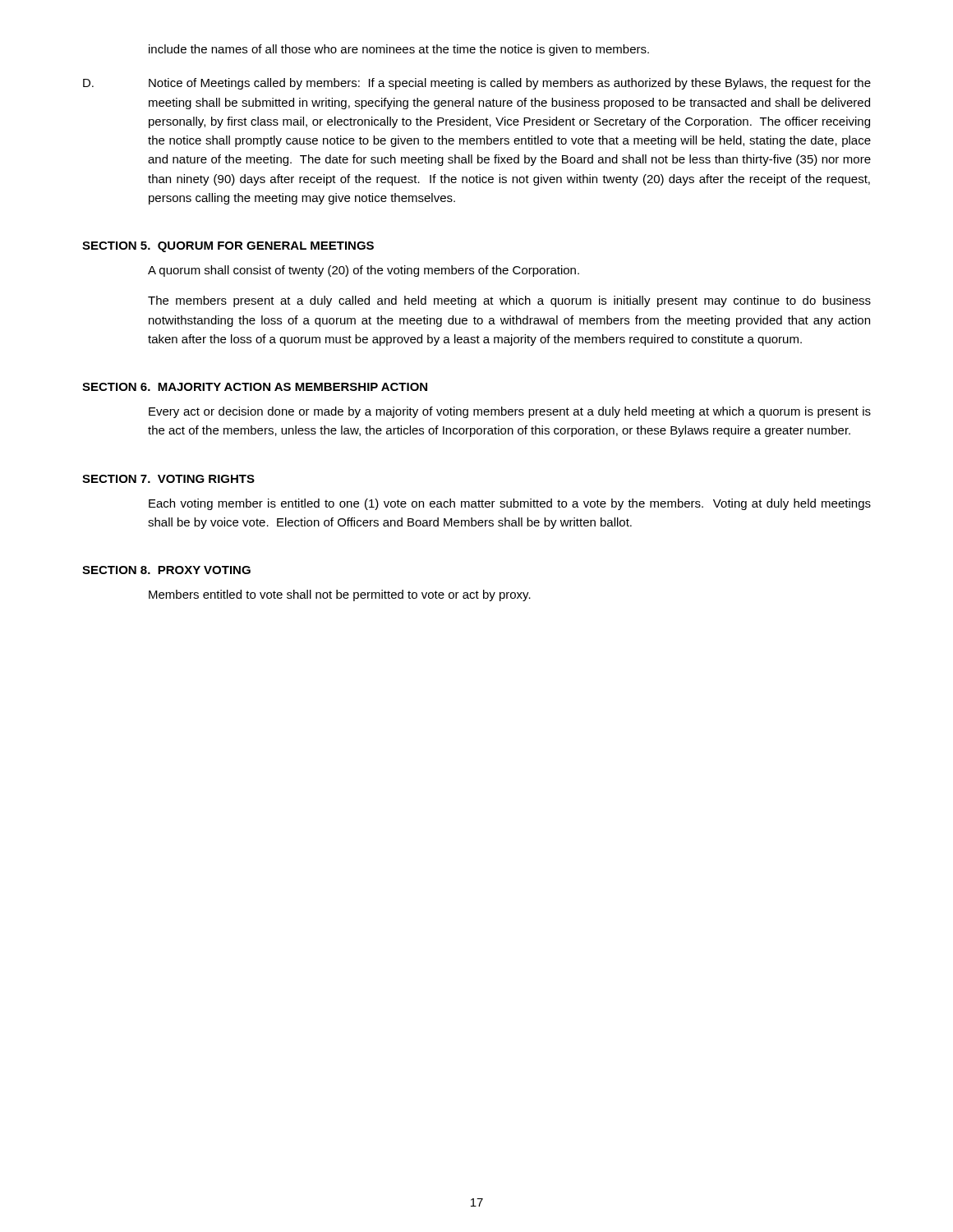The image size is (953, 1232).
Task: Point to the region starting "A quorum shall"
Action: 364,270
